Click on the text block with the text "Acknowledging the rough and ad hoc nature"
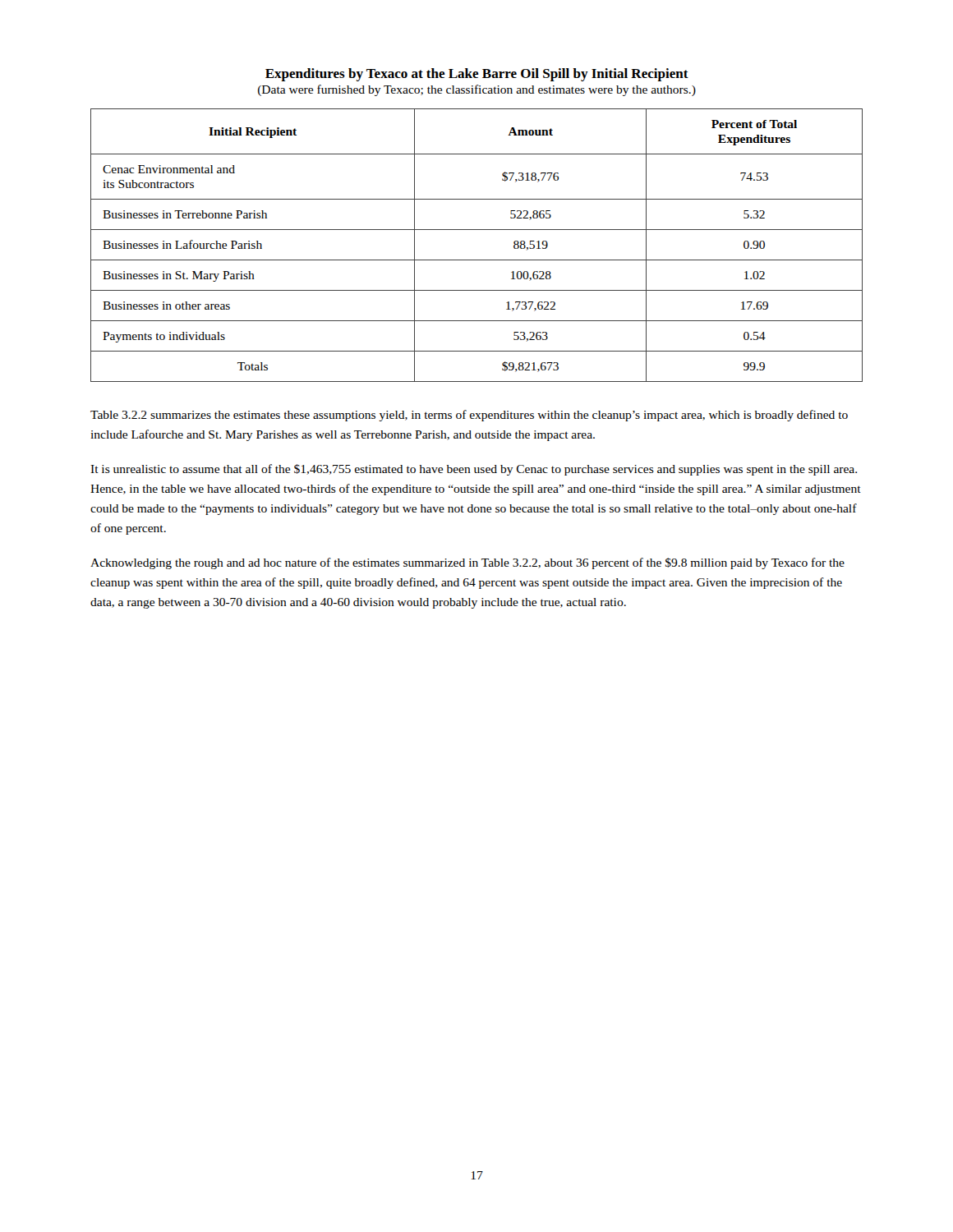 click(467, 582)
